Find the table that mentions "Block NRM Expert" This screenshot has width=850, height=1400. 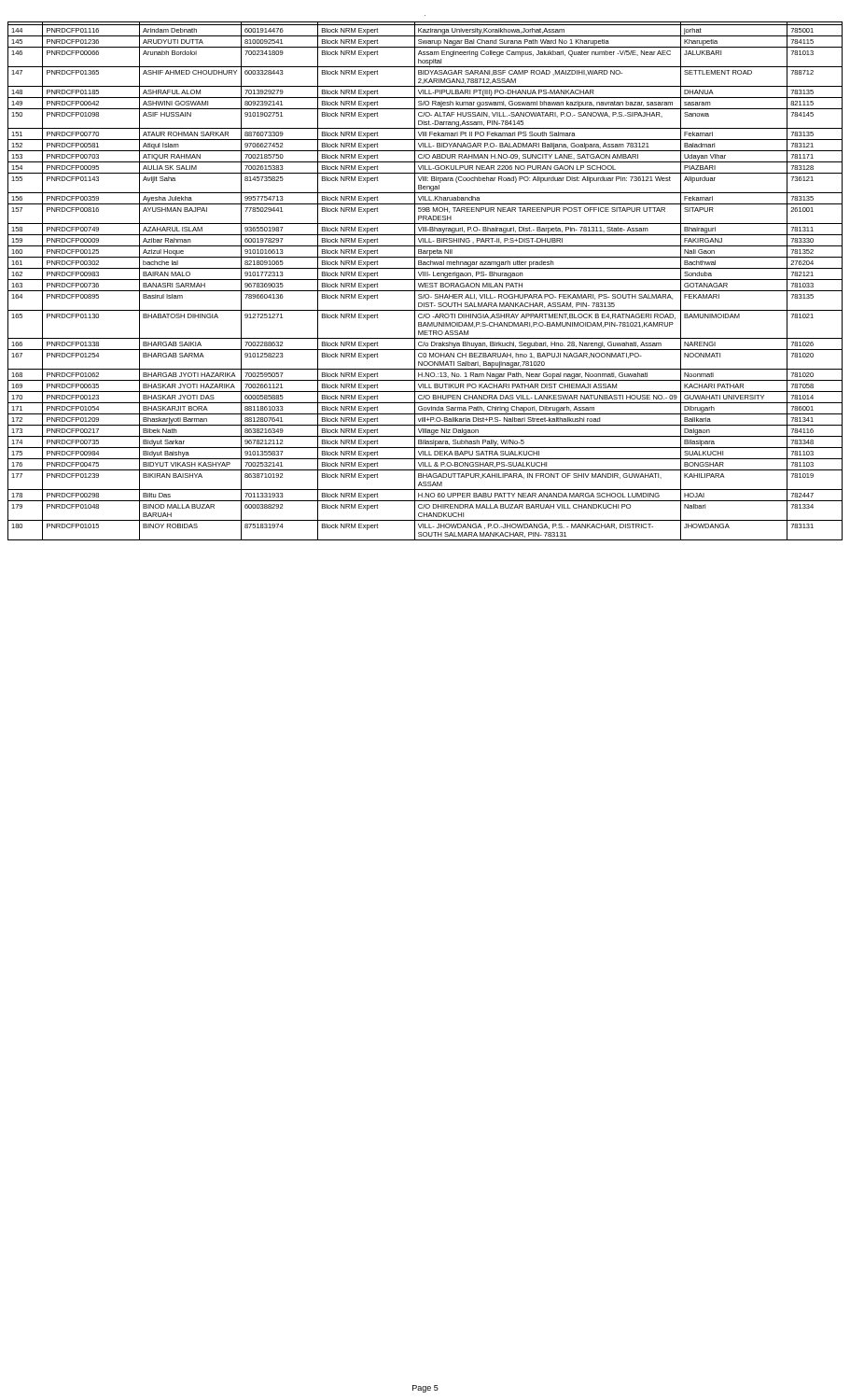(x=425, y=281)
